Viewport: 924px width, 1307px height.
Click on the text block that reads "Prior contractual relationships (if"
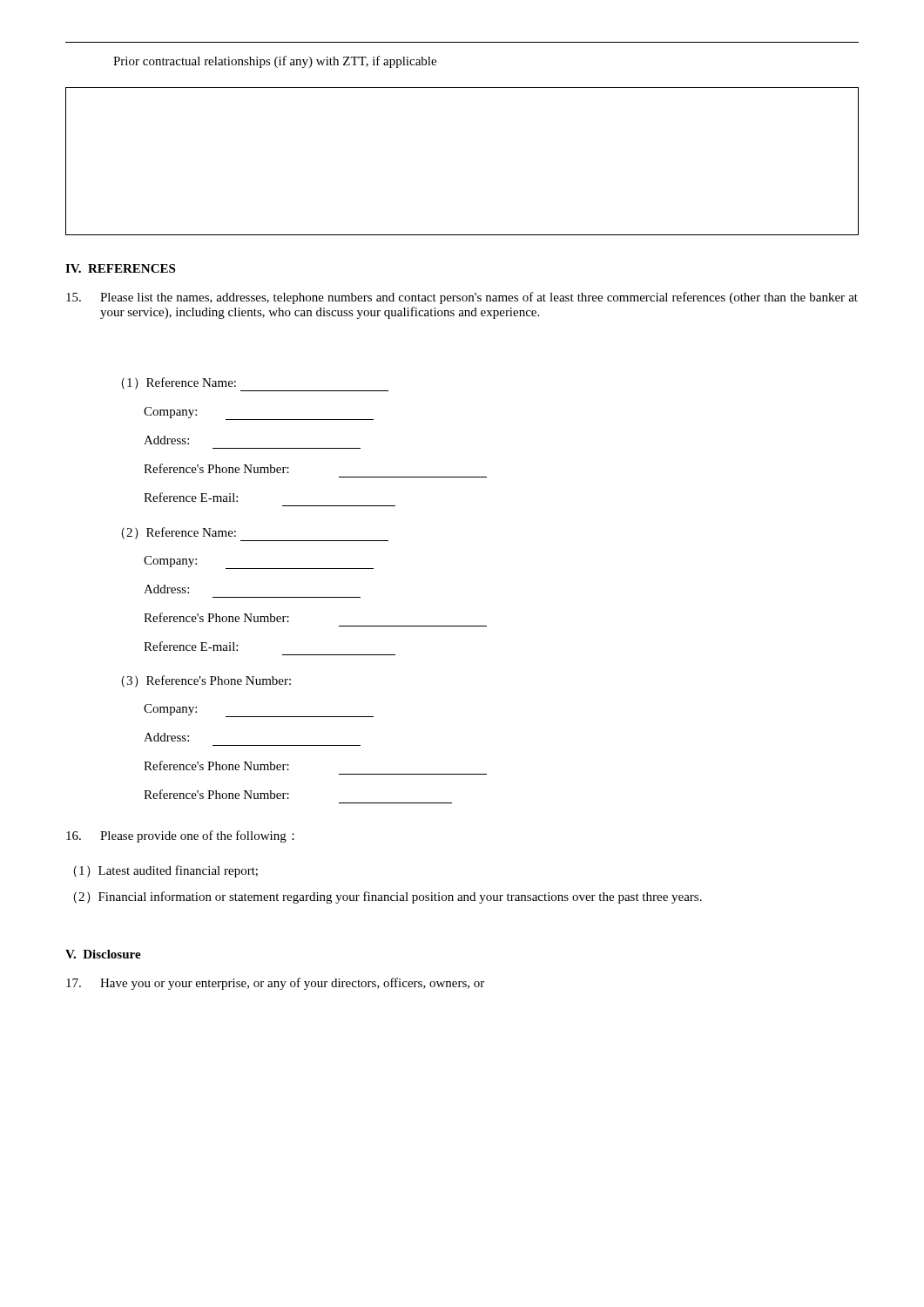pyautogui.click(x=275, y=61)
